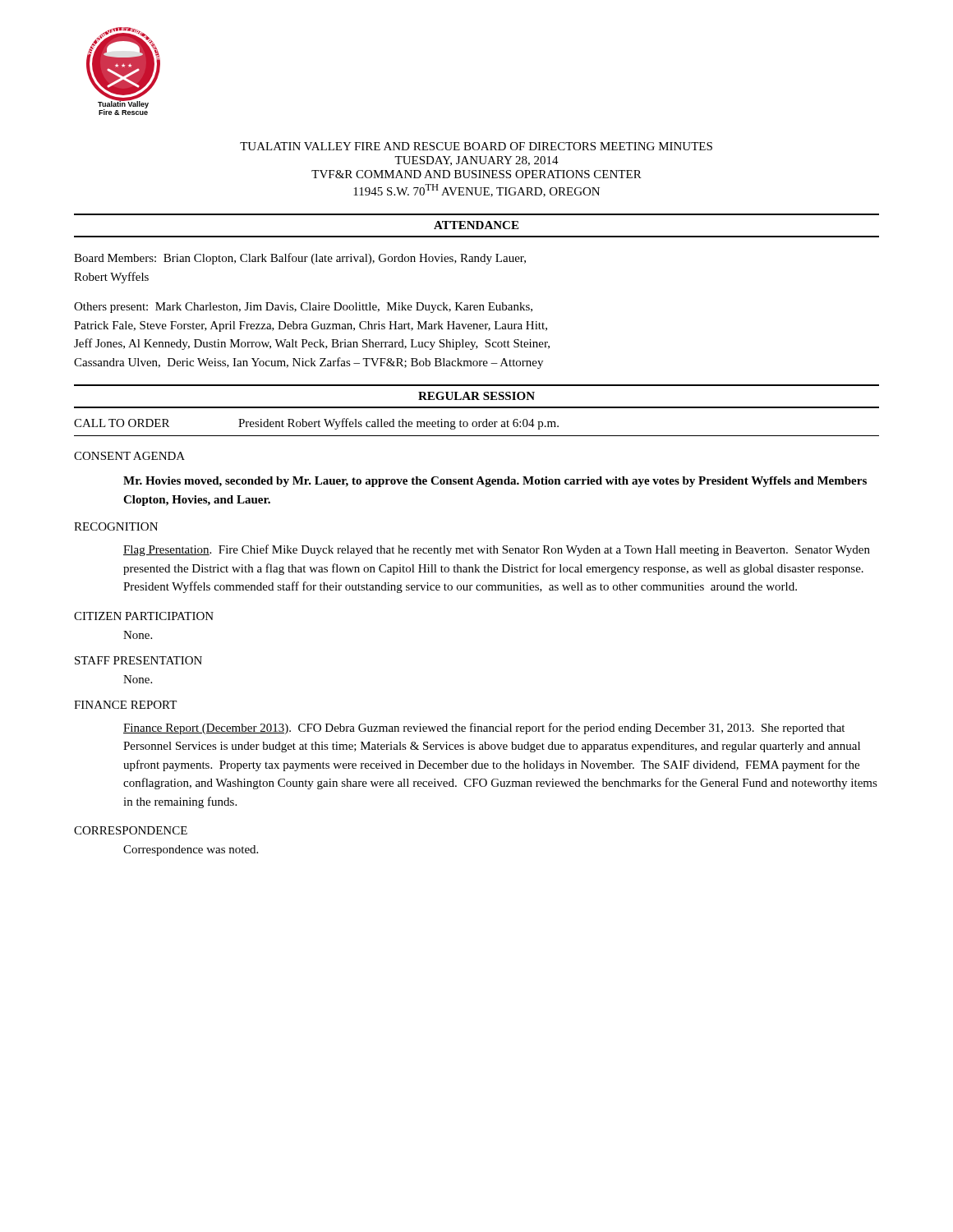Find the text that reads "CITIZEN PARTICIPATION"

[144, 616]
